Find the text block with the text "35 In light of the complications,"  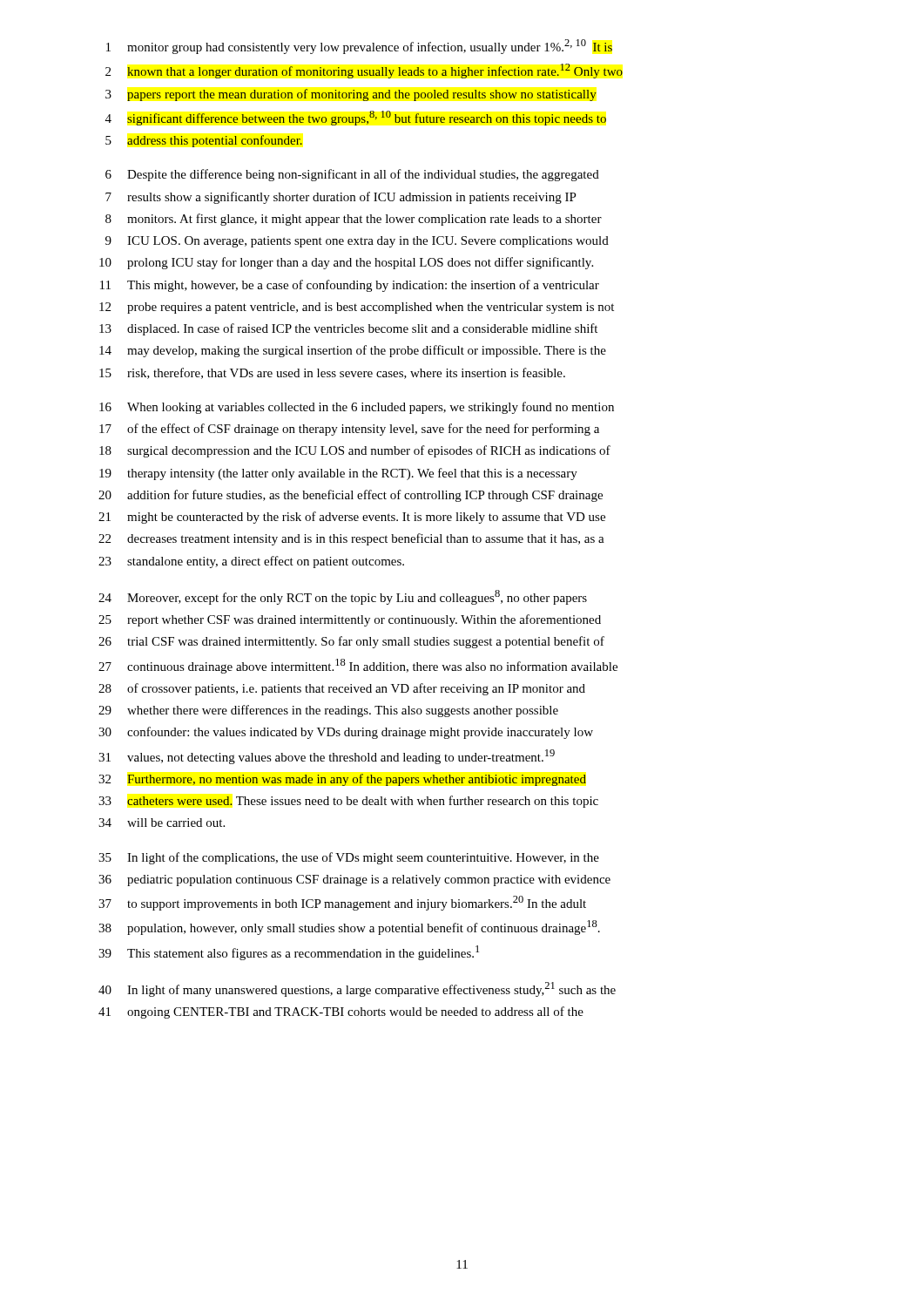[x=462, y=905]
